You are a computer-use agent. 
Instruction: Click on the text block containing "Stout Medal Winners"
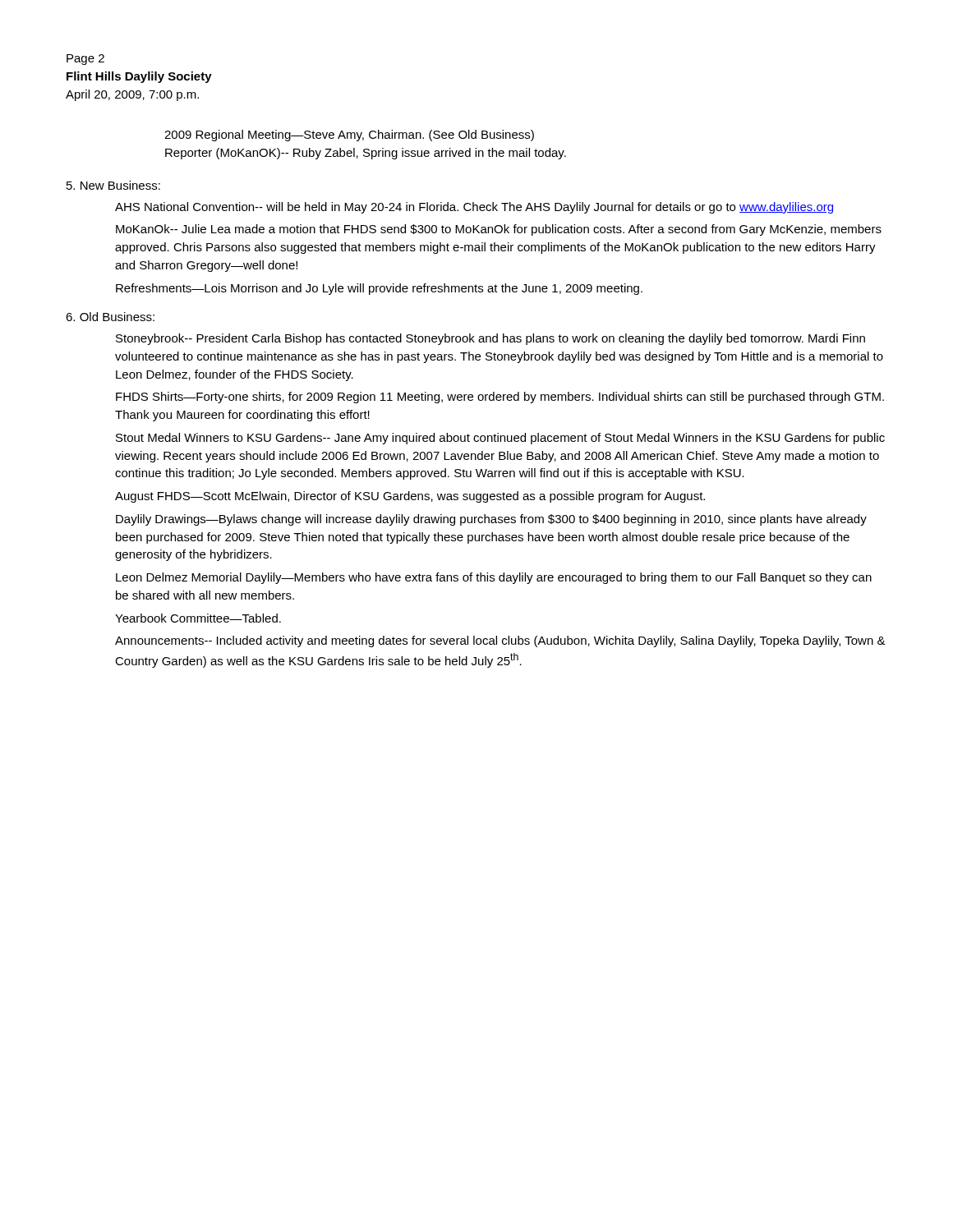click(x=501, y=455)
